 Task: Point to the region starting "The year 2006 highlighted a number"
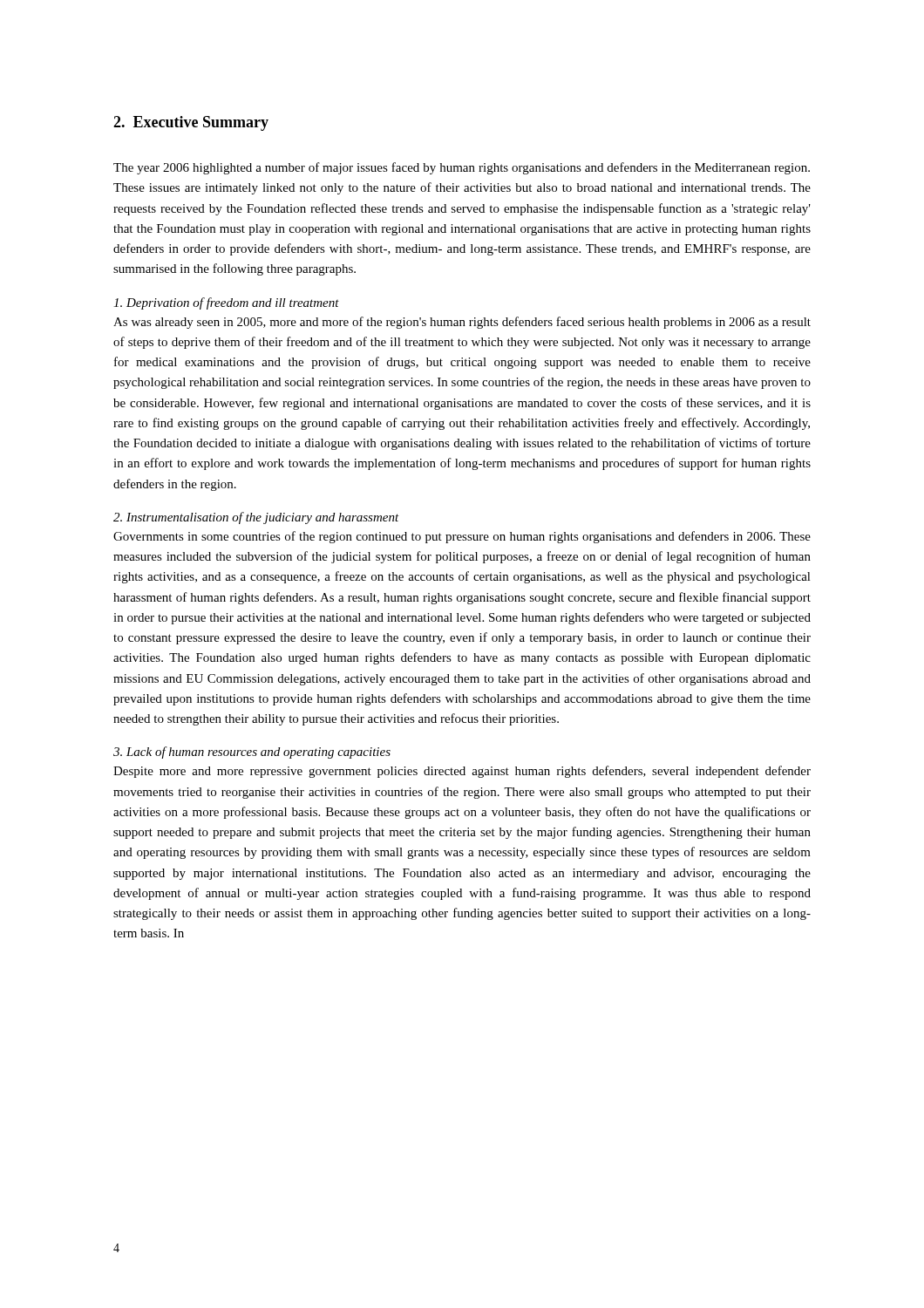pyautogui.click(x=462, y=218)
